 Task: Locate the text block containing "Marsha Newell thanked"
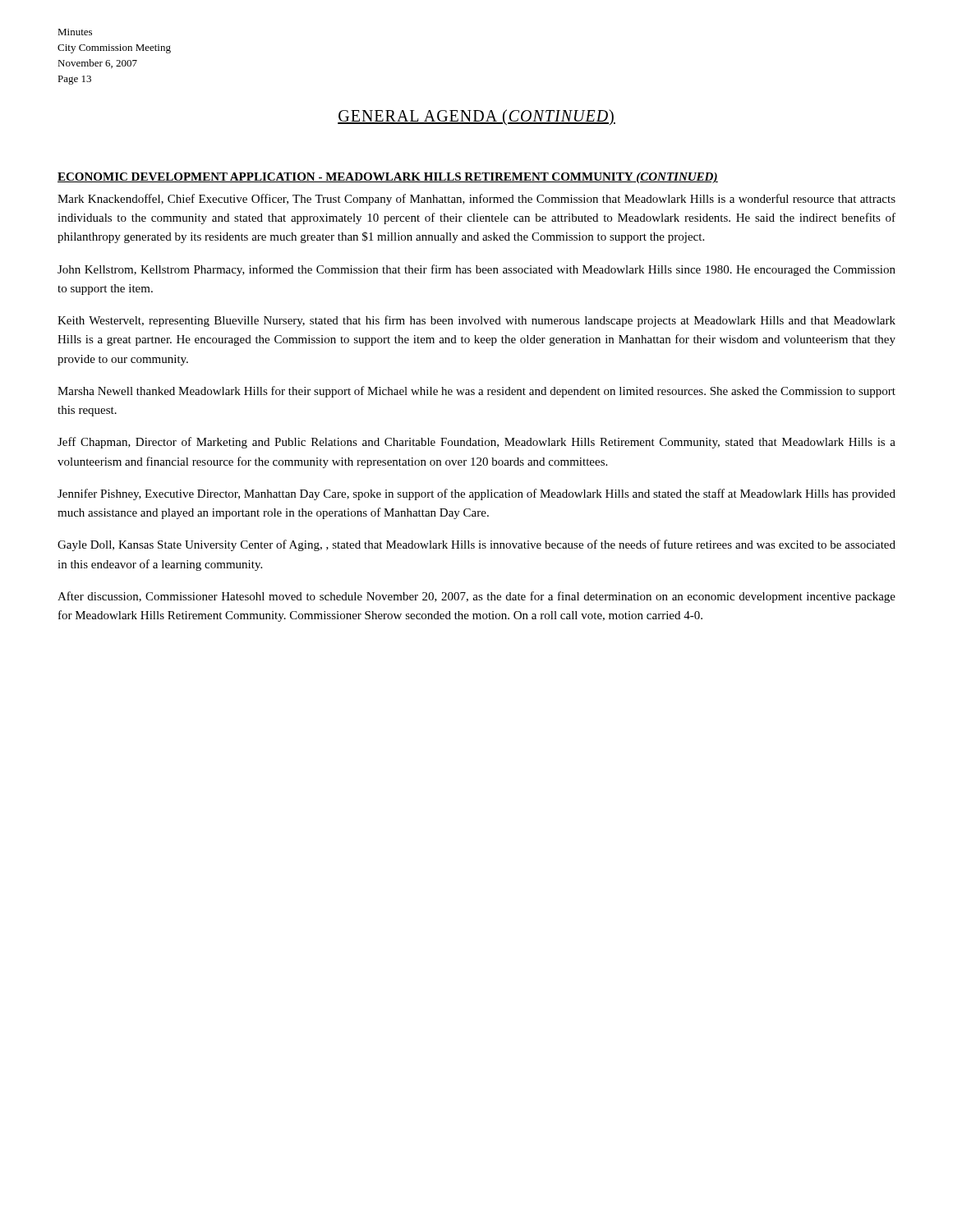(x=476, y=400)
